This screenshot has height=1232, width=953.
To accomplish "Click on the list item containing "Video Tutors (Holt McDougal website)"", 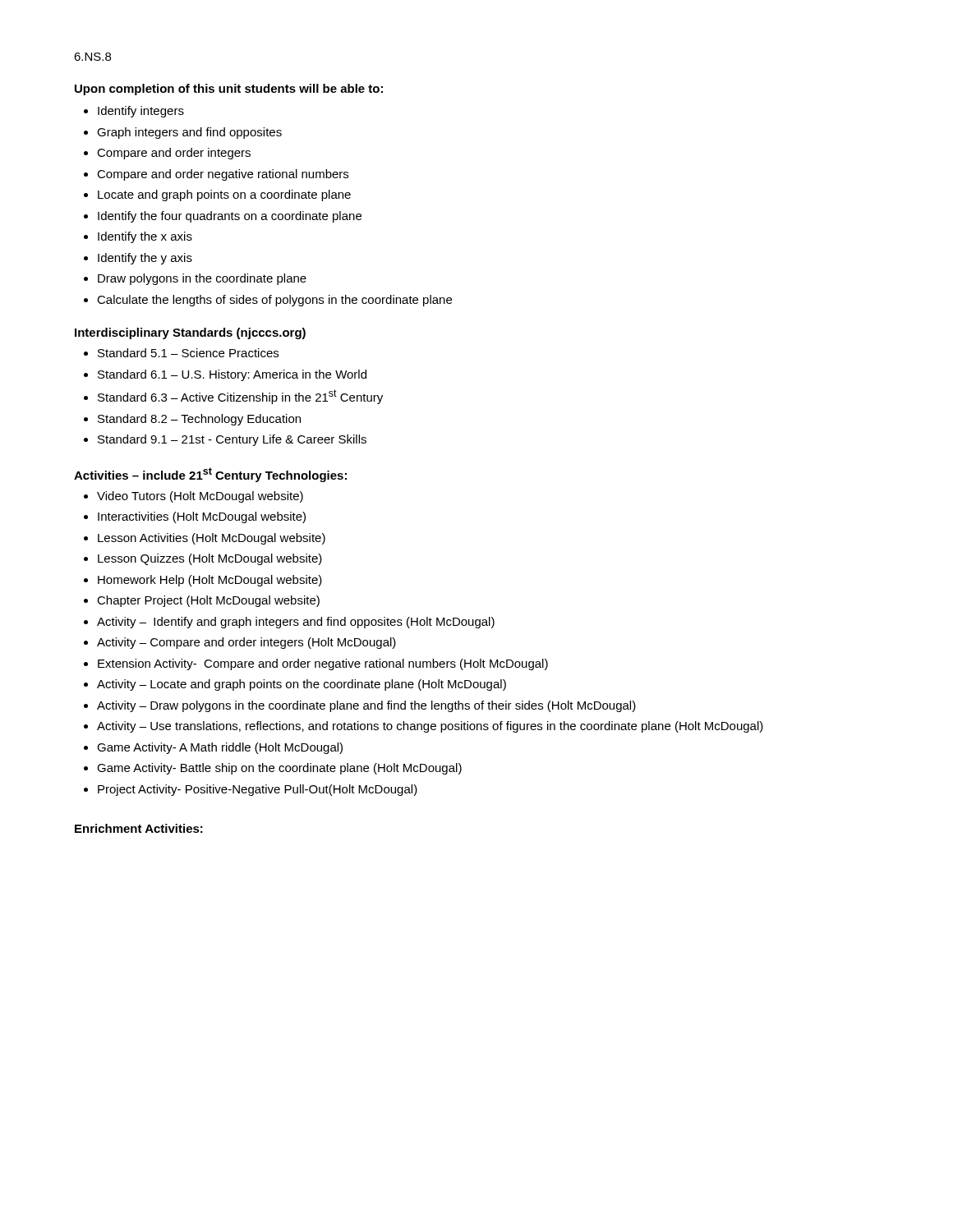I will click(200, 495).
